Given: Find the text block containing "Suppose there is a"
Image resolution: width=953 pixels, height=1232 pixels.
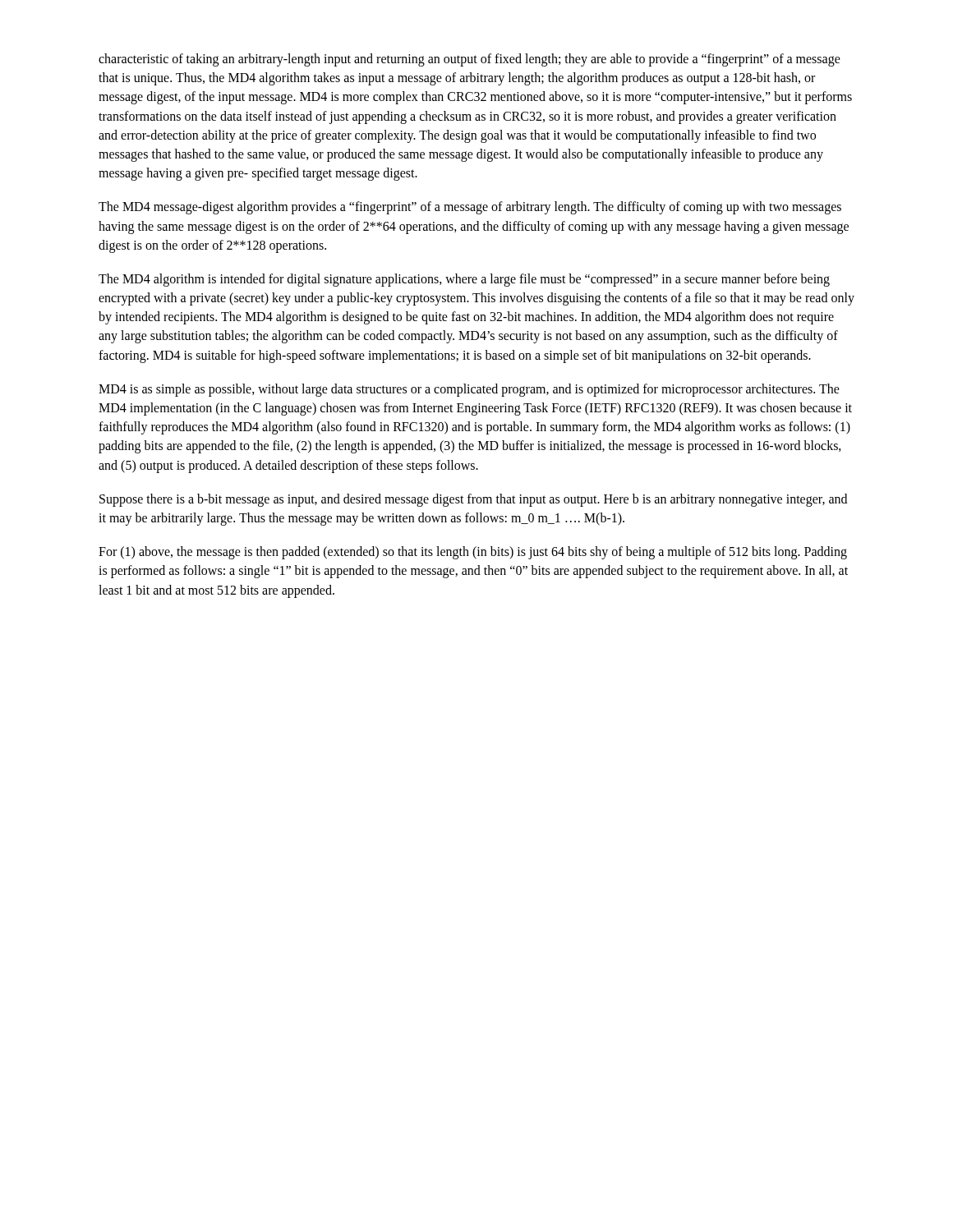Looking at the screenshot, I should [x=473, y=508].
